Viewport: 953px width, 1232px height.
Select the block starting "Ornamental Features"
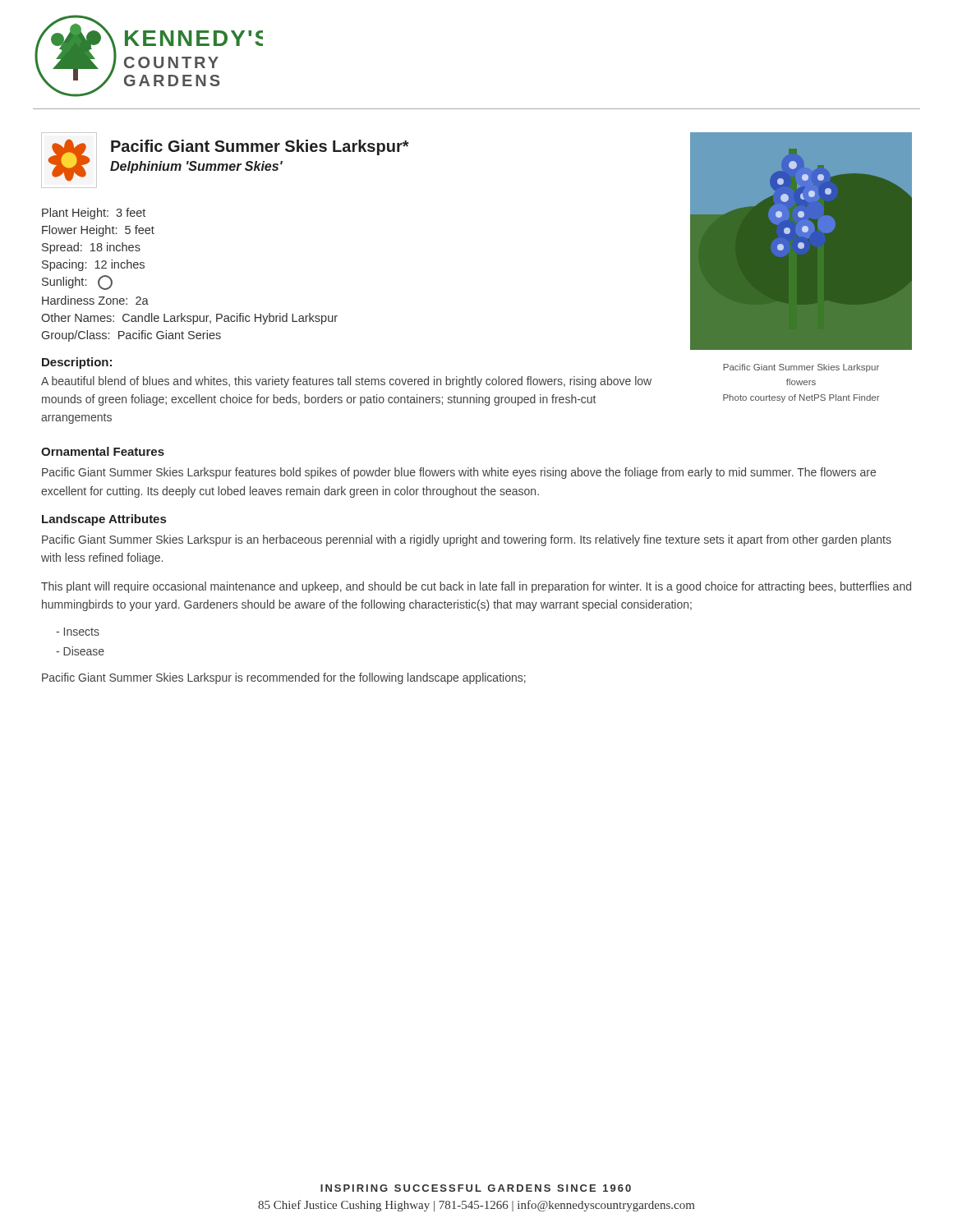103,452
